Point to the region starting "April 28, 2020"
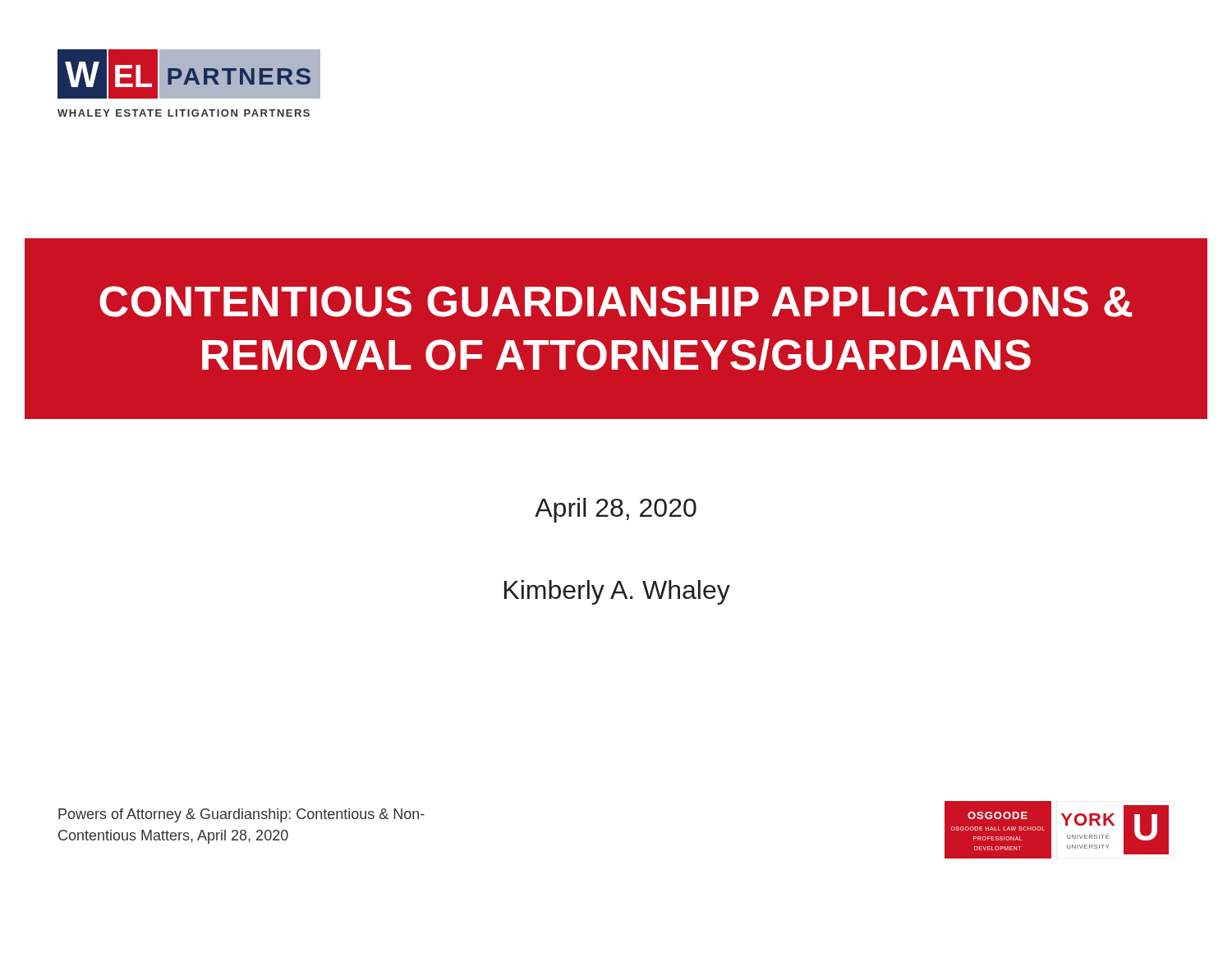 (x=616, y=508)
